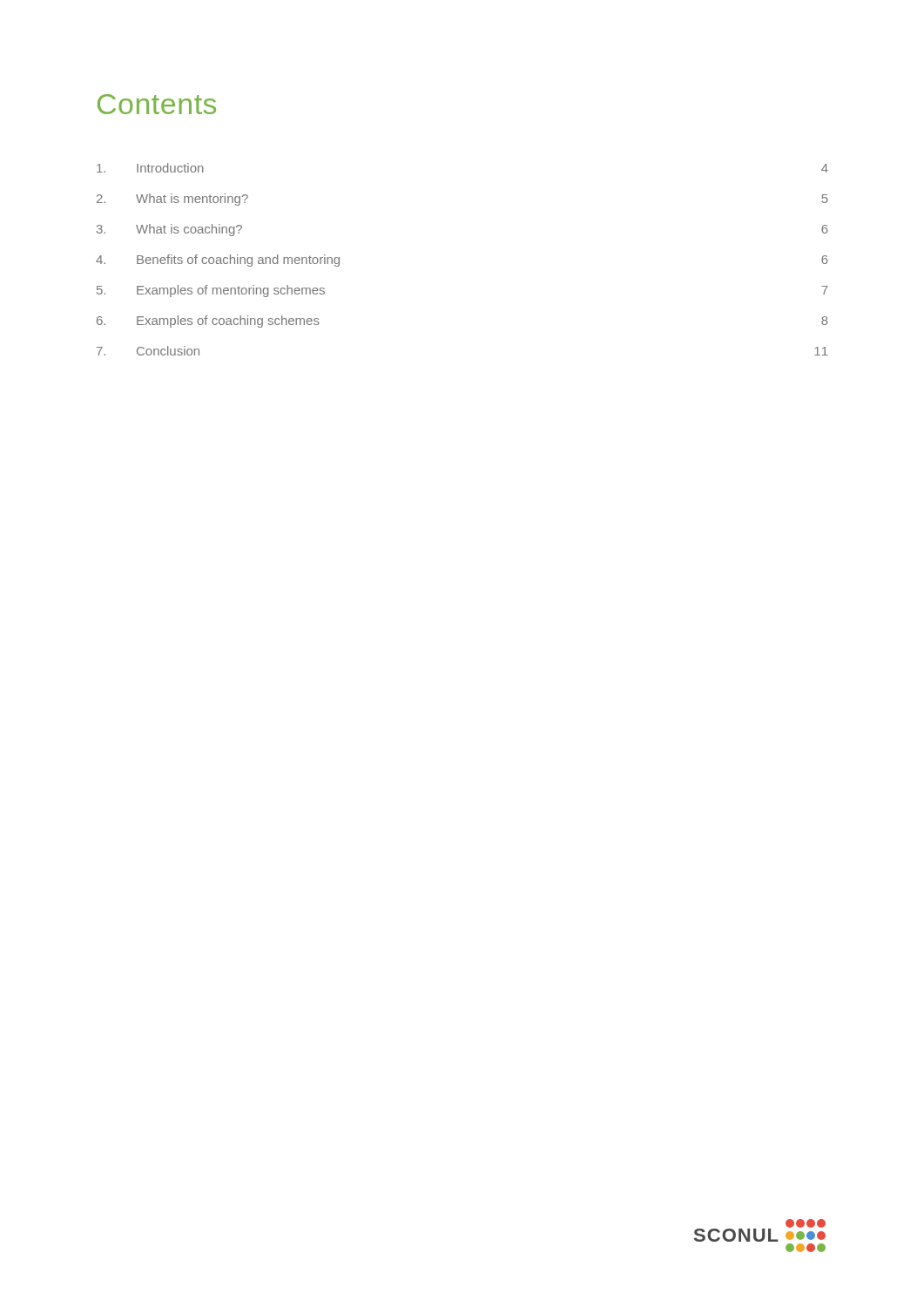Select the logo
This screenshot has width=924, height=1307.
pyautogui.click(x=761, y=1236)
